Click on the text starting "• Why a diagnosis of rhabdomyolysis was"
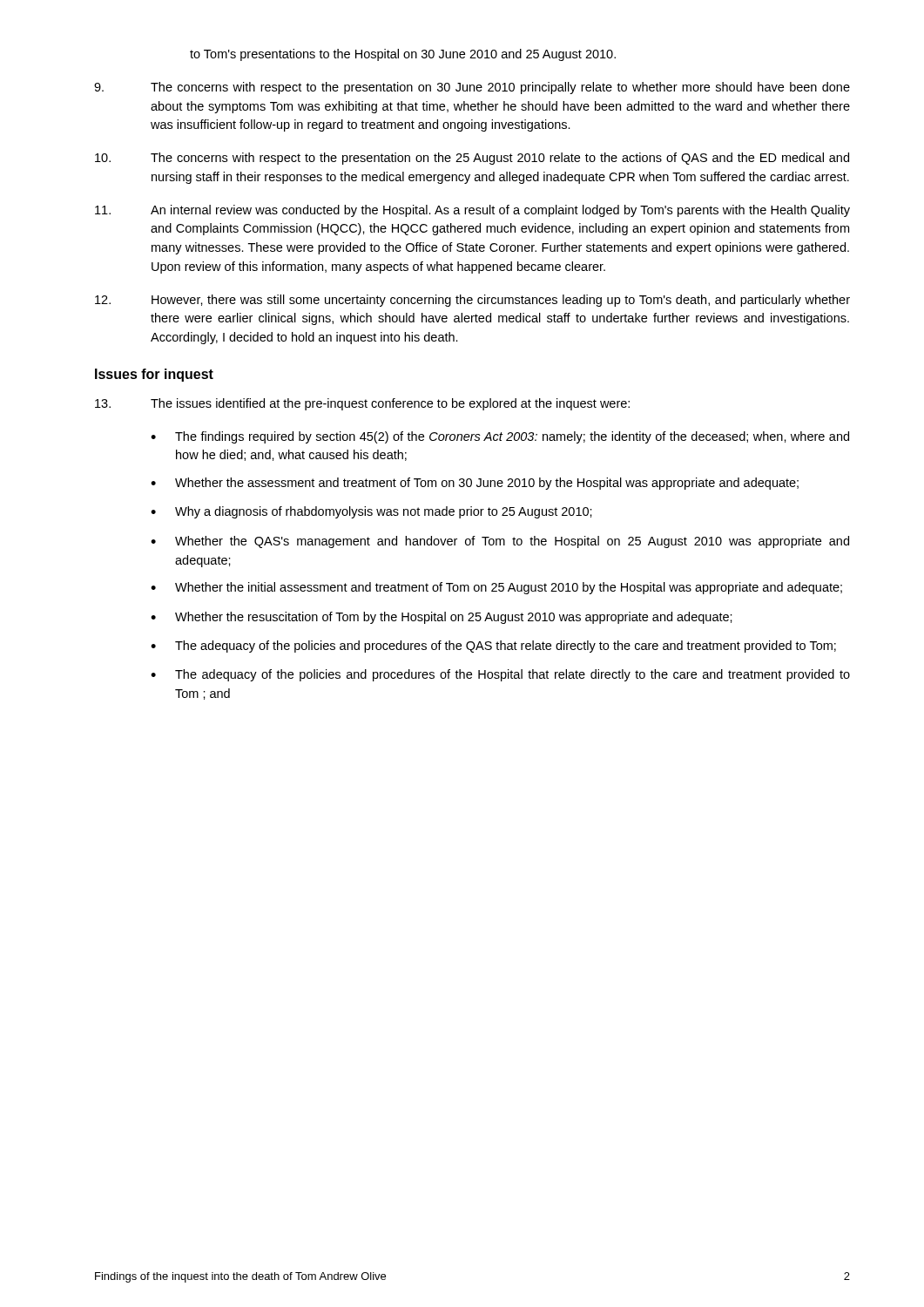 [500, 513]
